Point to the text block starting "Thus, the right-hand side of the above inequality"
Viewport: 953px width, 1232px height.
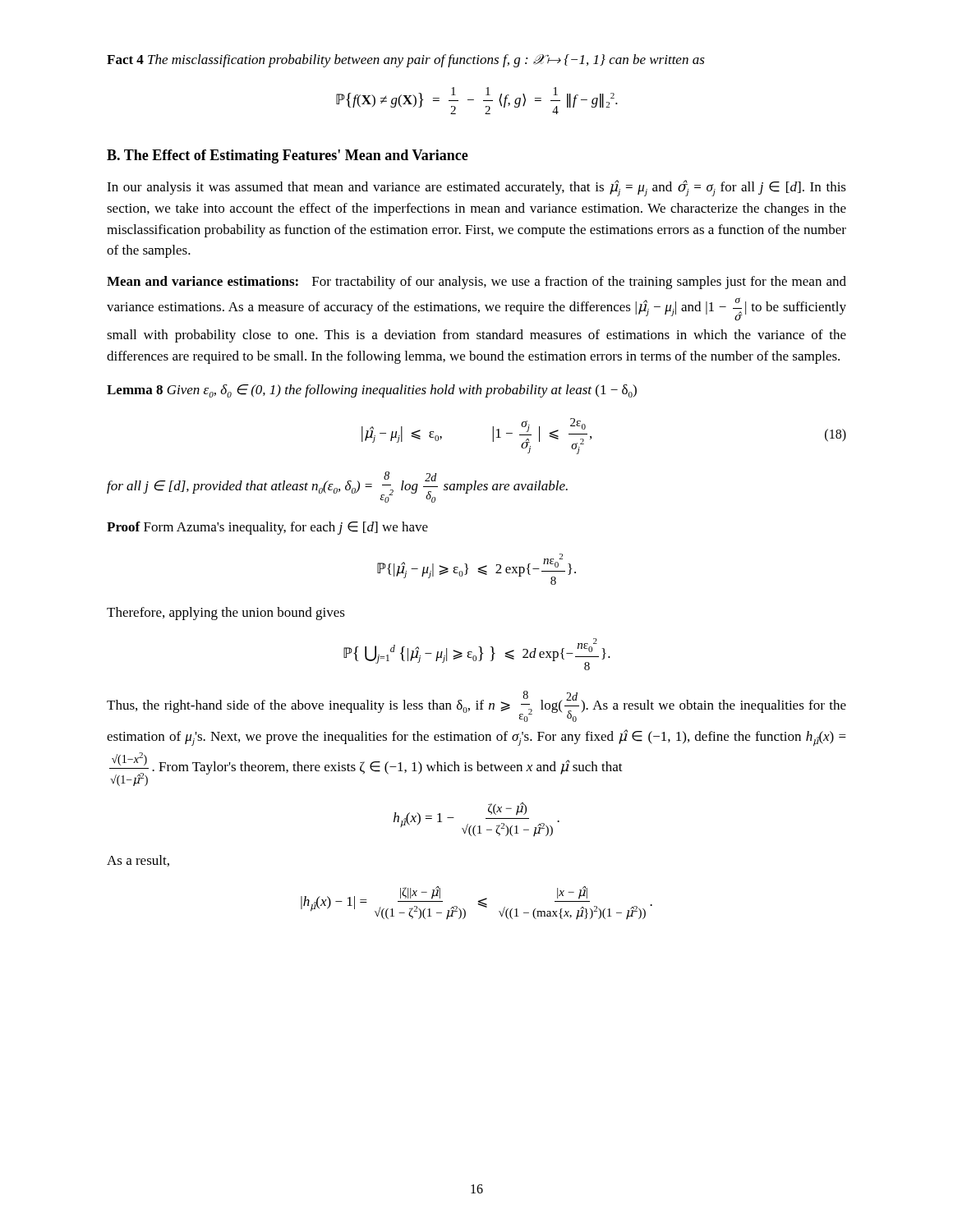coord(476,737)
